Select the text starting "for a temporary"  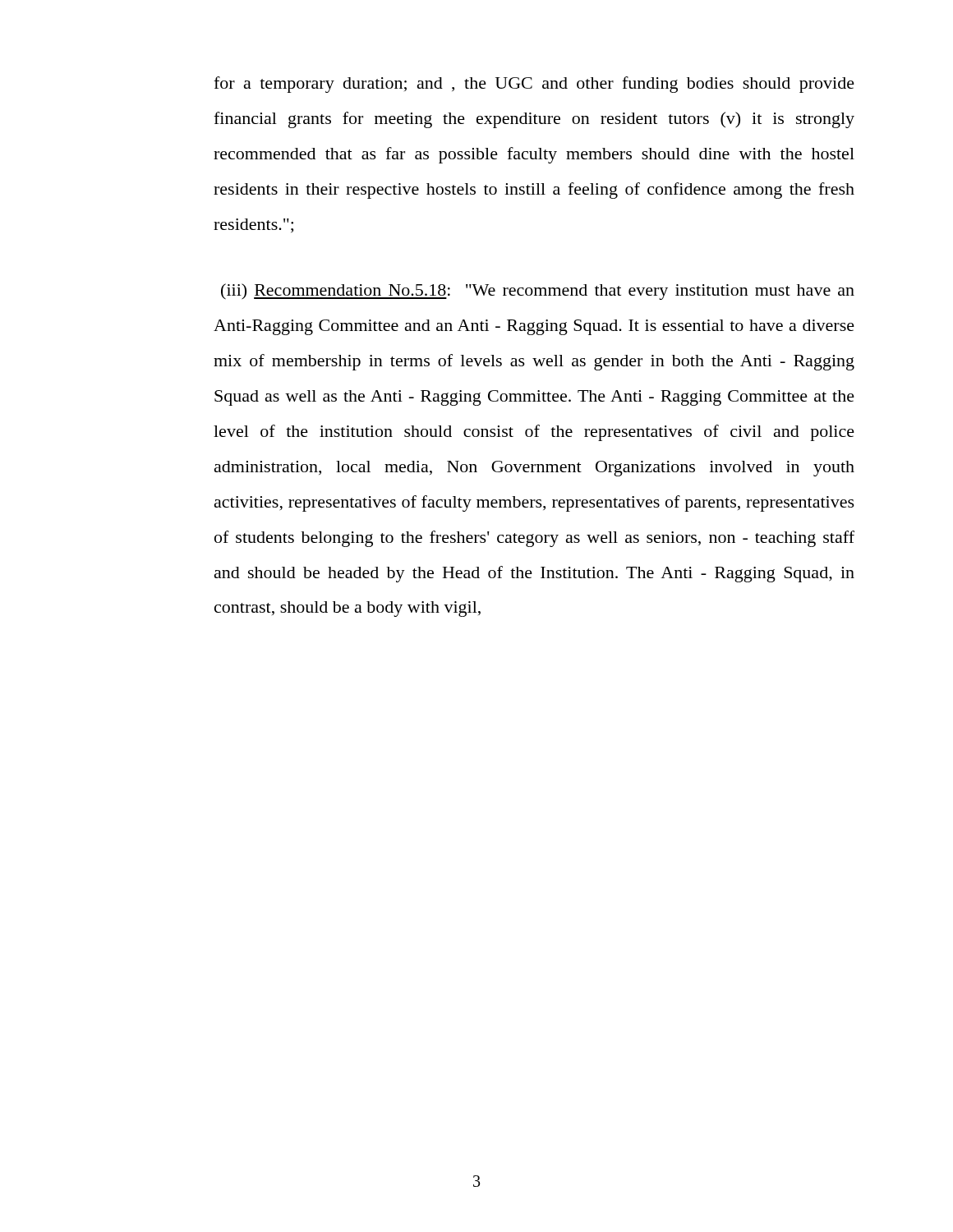(x=534, y=153)
